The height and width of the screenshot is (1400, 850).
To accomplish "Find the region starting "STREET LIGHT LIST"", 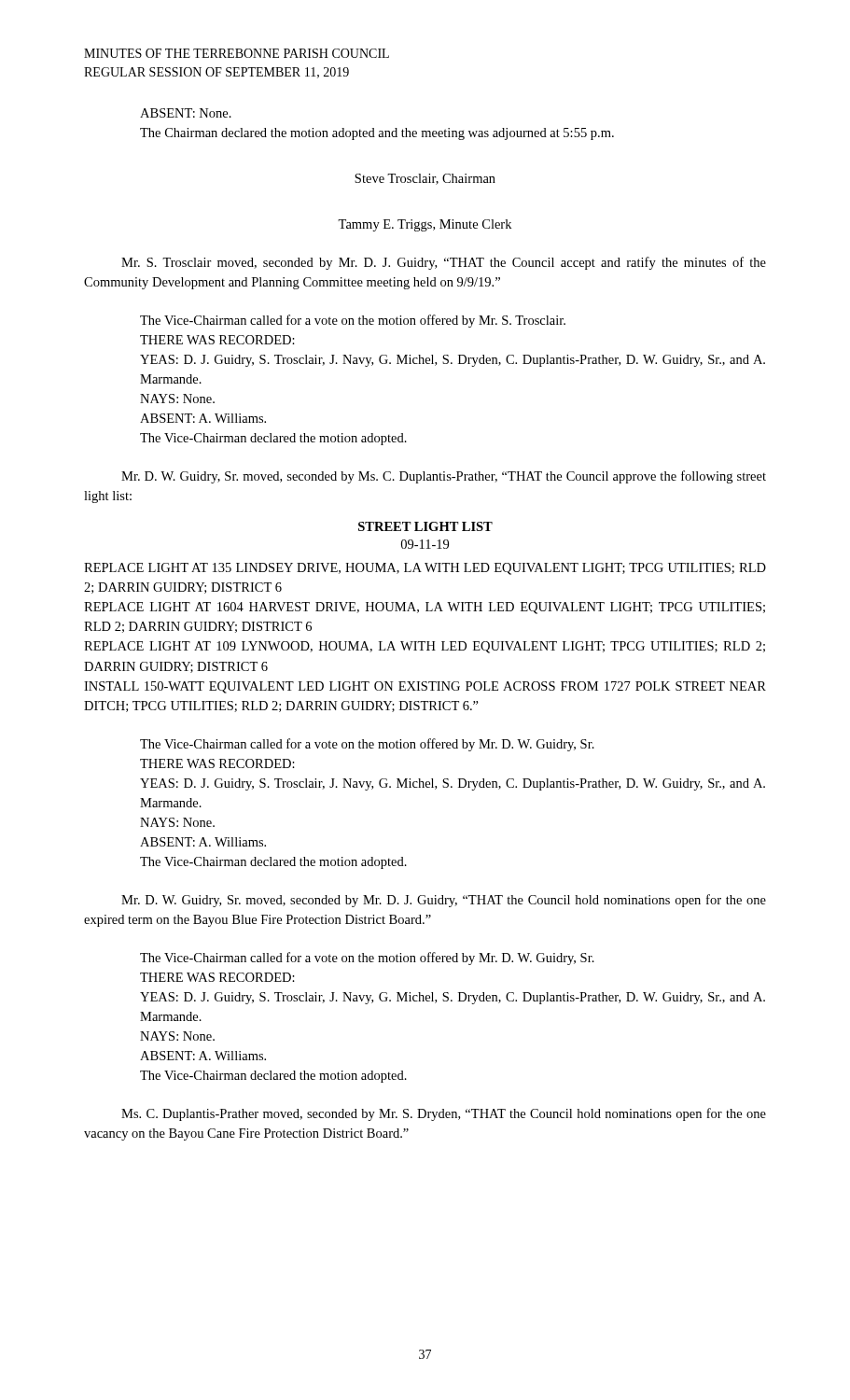I will point(425,527).
